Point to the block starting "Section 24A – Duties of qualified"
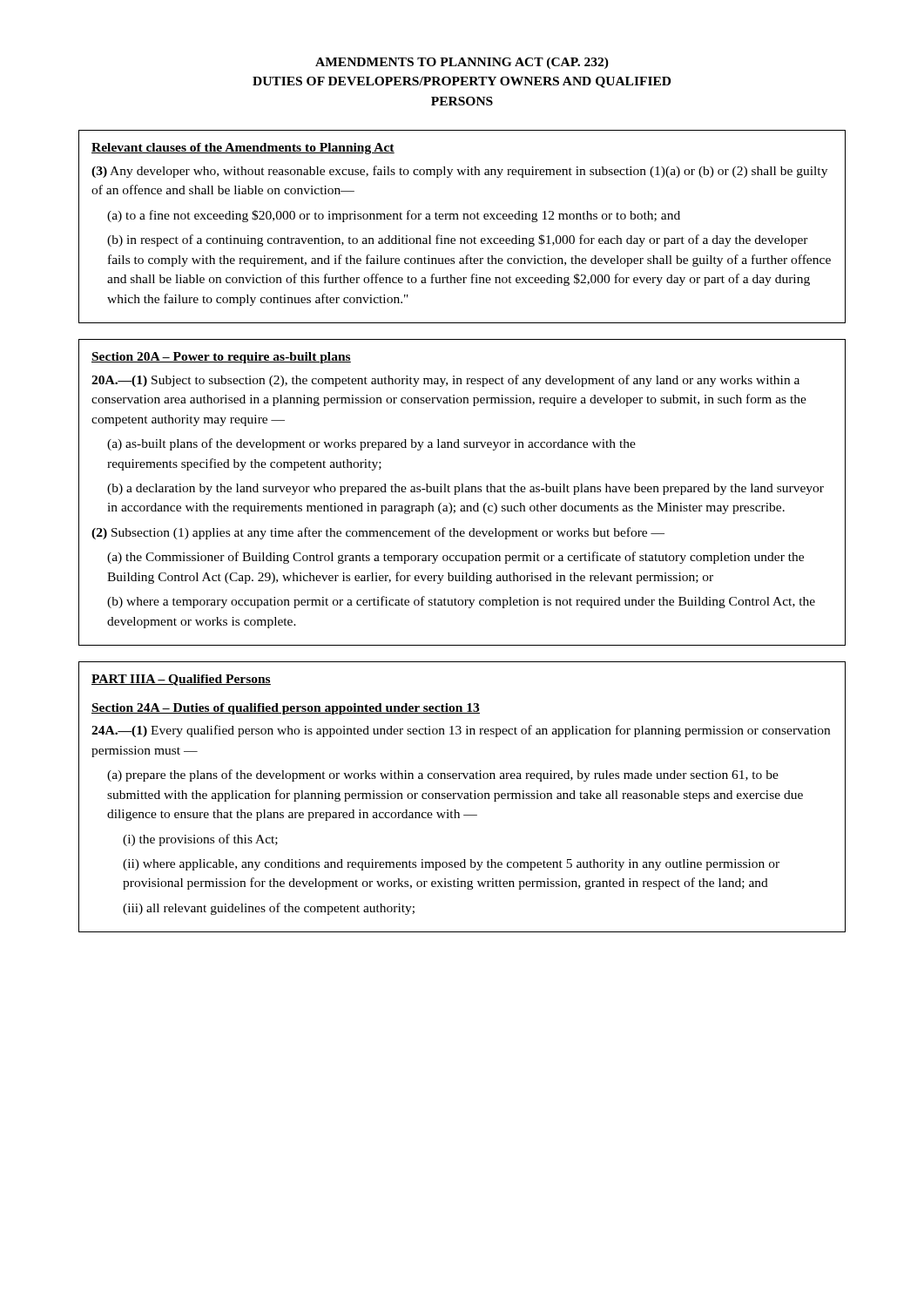This screenshot has width=924, height=1307. (286, 707)
